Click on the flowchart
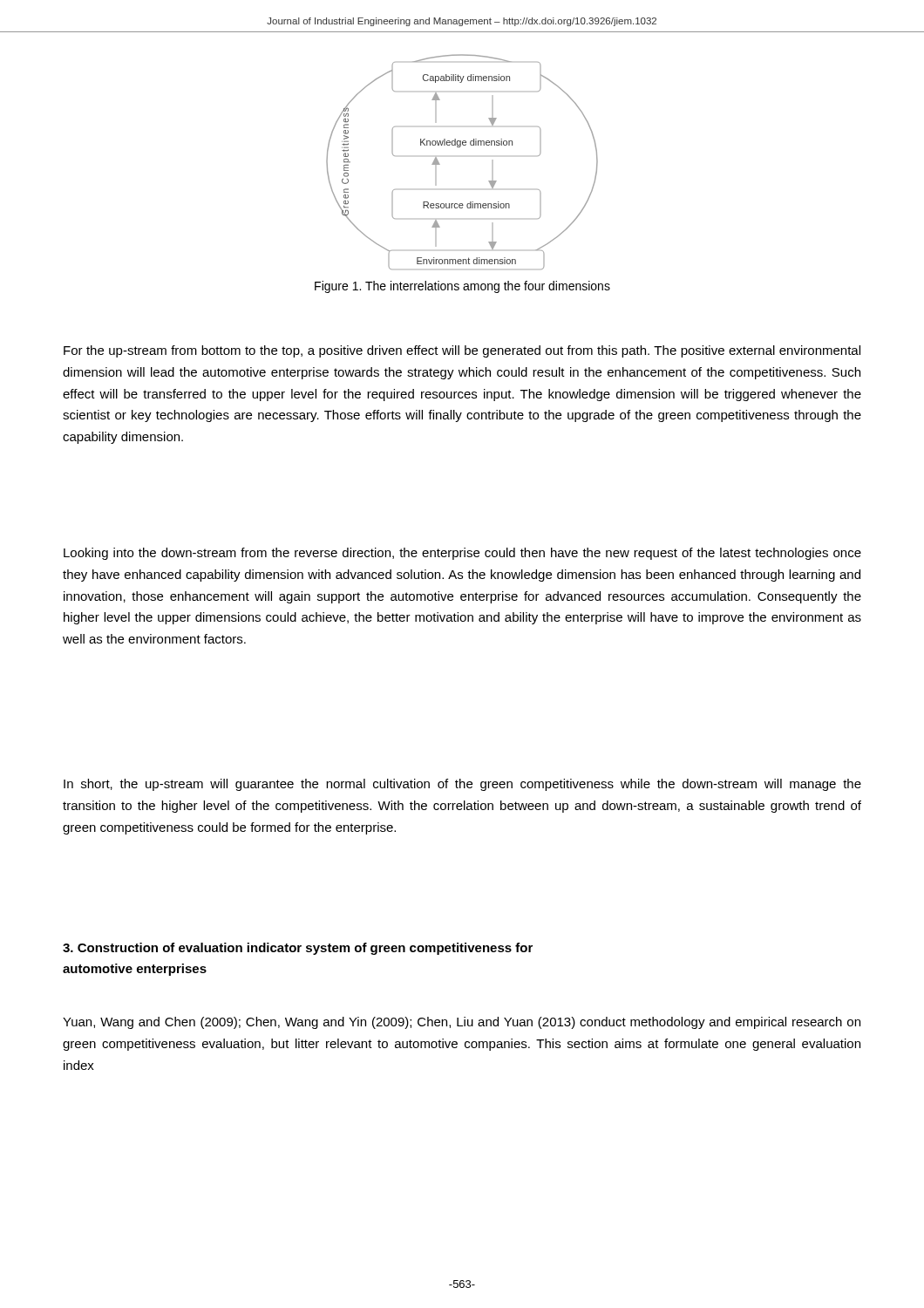 462,161
